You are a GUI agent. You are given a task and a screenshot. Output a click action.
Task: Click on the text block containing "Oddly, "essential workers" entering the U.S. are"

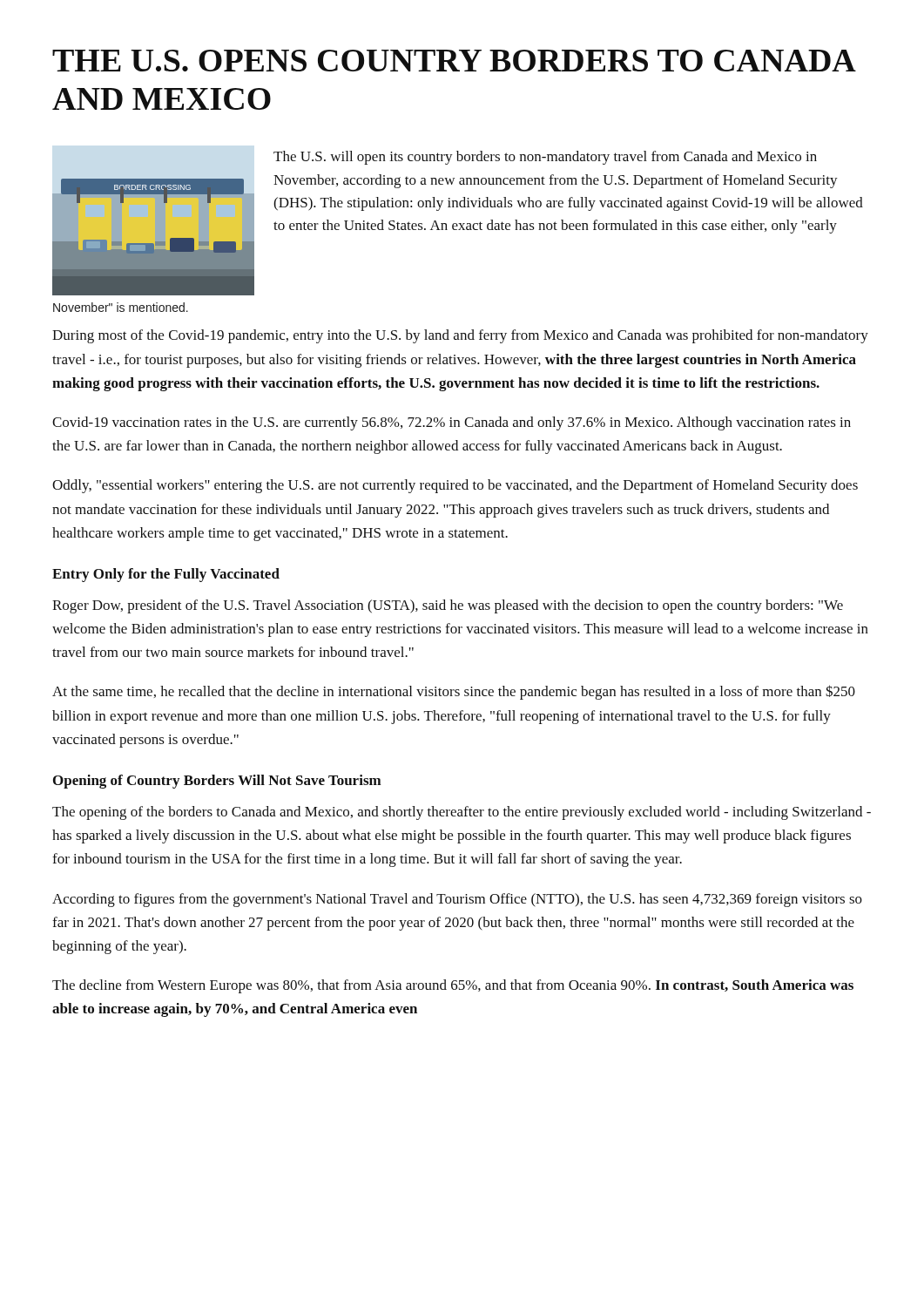click(x=455, y=509)
